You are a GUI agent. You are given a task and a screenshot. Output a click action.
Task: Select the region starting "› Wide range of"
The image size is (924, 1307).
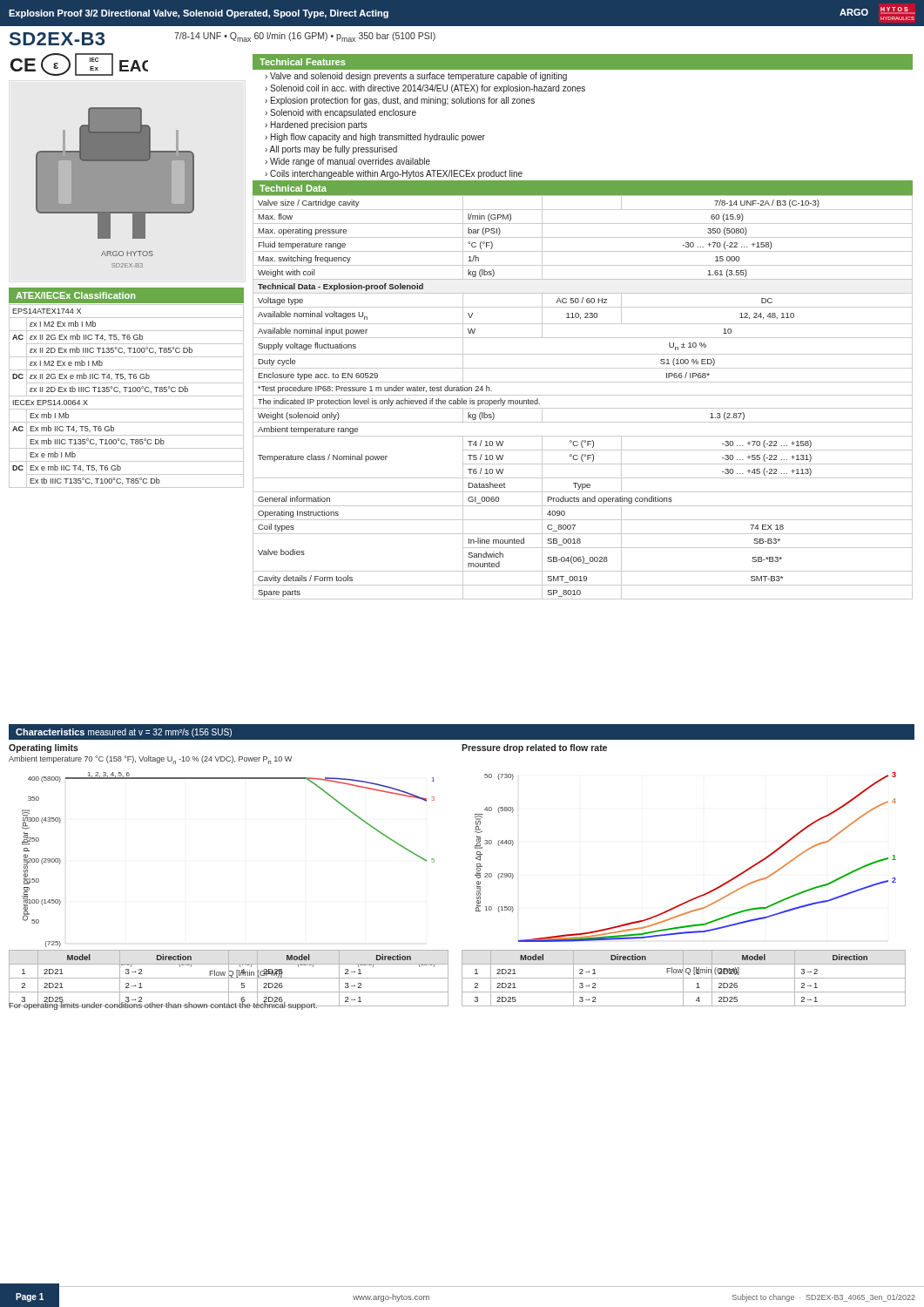[348, 161]
